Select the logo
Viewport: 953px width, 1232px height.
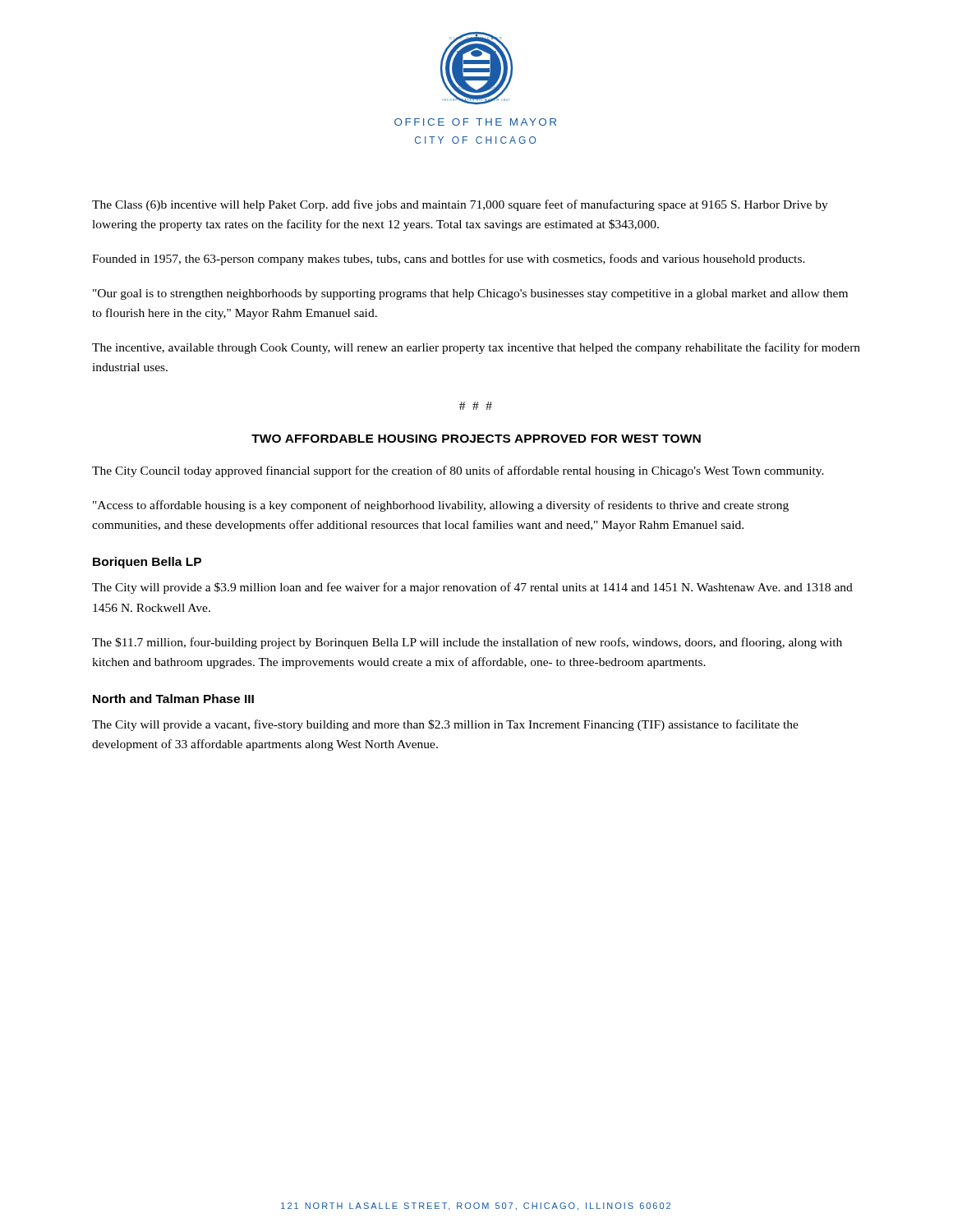(x=476, y=68)
